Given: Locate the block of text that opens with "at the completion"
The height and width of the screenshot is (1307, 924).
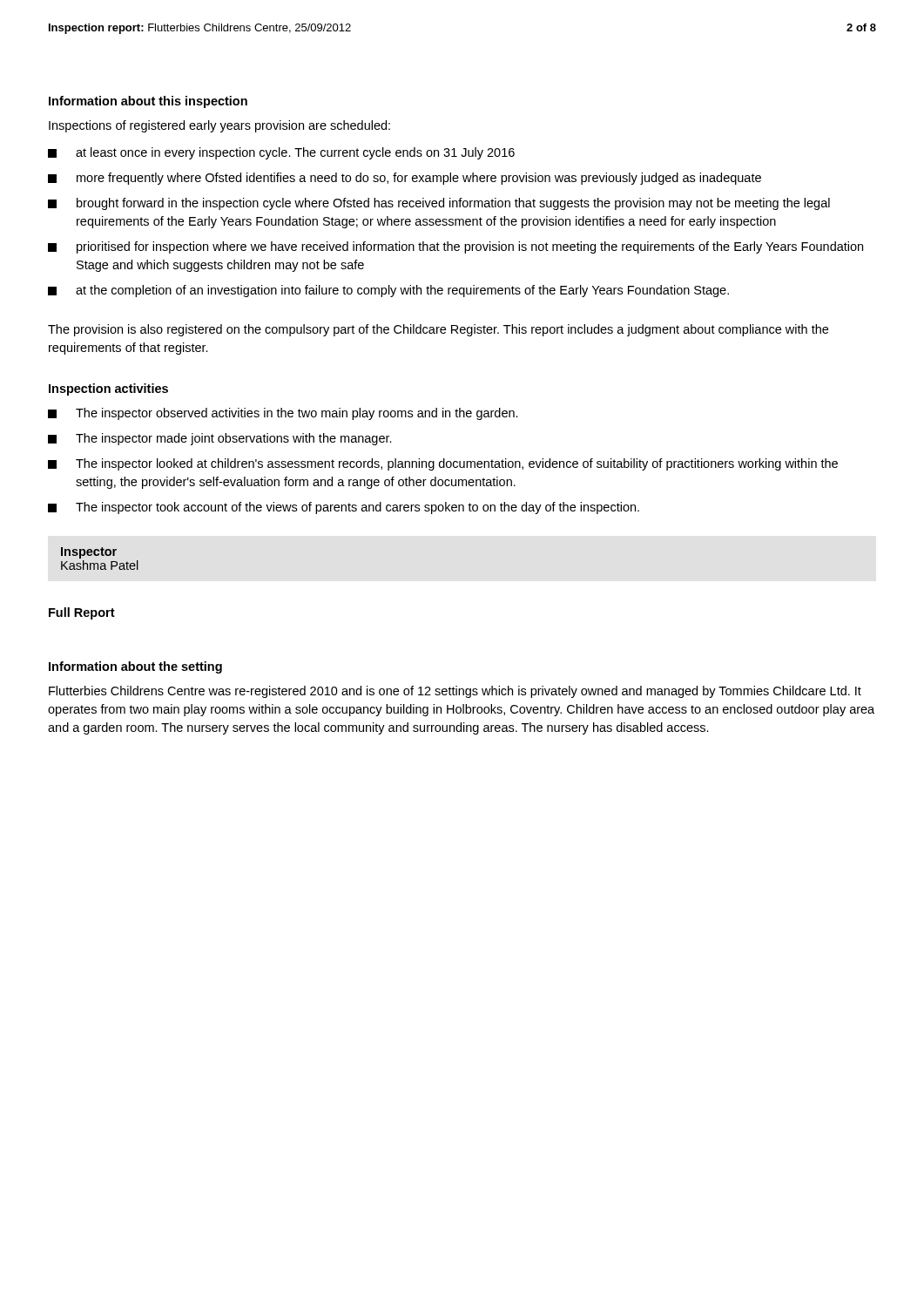Looking at the screenshot, I should tap(462, 291).
